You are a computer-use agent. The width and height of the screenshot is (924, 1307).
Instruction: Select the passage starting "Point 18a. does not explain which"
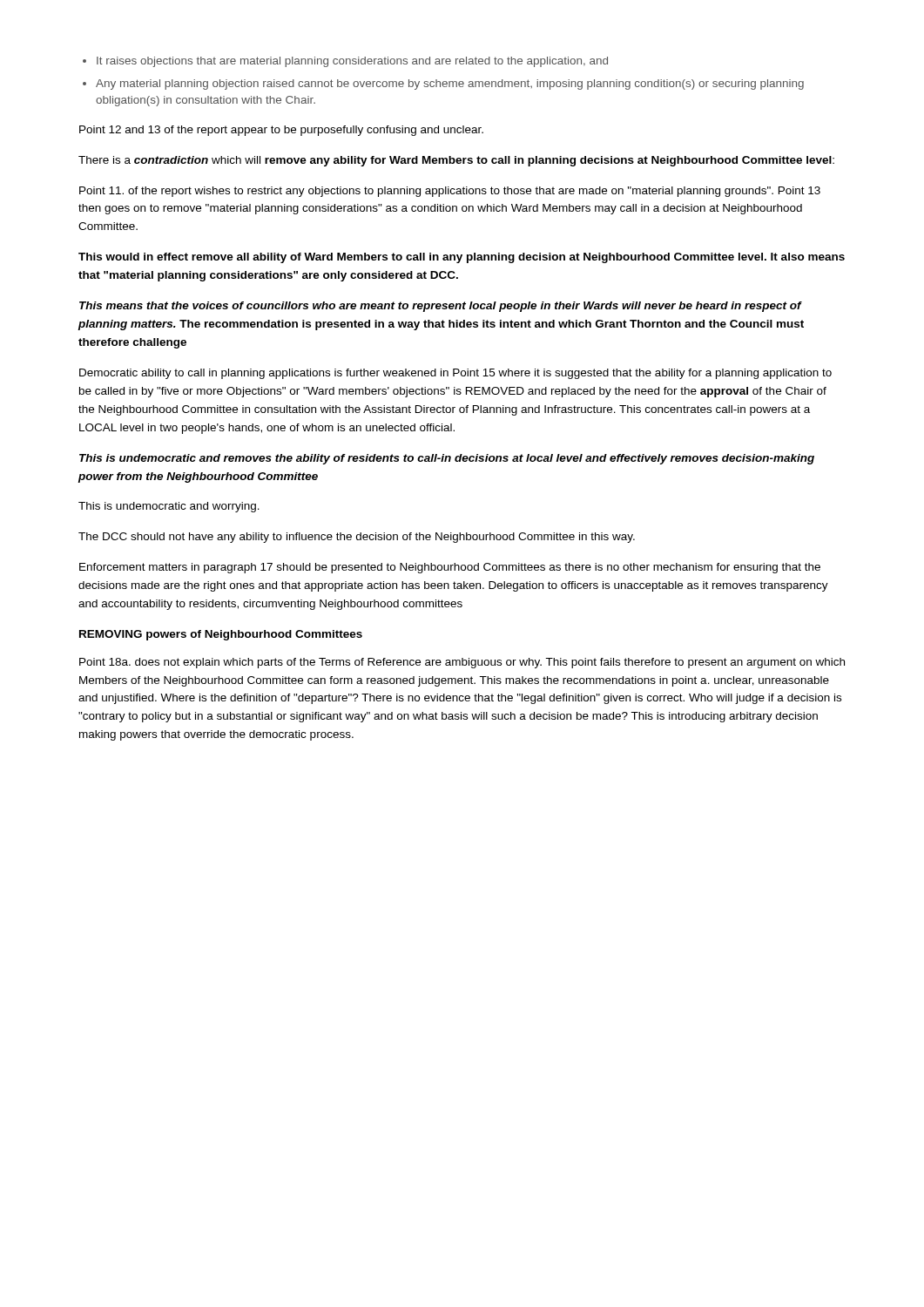click(462, 698)
